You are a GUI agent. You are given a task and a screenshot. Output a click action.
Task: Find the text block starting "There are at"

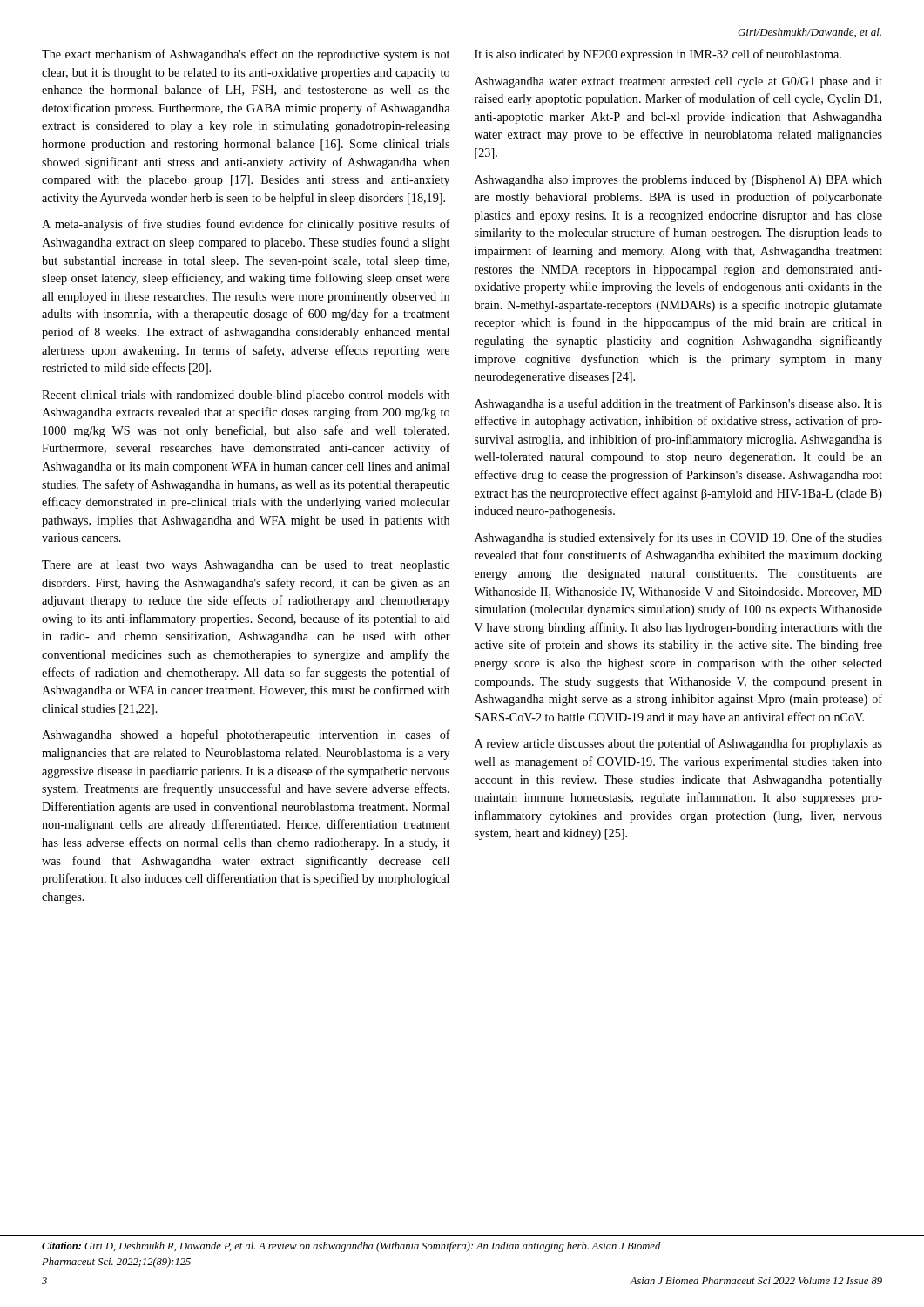pyautogui.click(x=246, y=637)
